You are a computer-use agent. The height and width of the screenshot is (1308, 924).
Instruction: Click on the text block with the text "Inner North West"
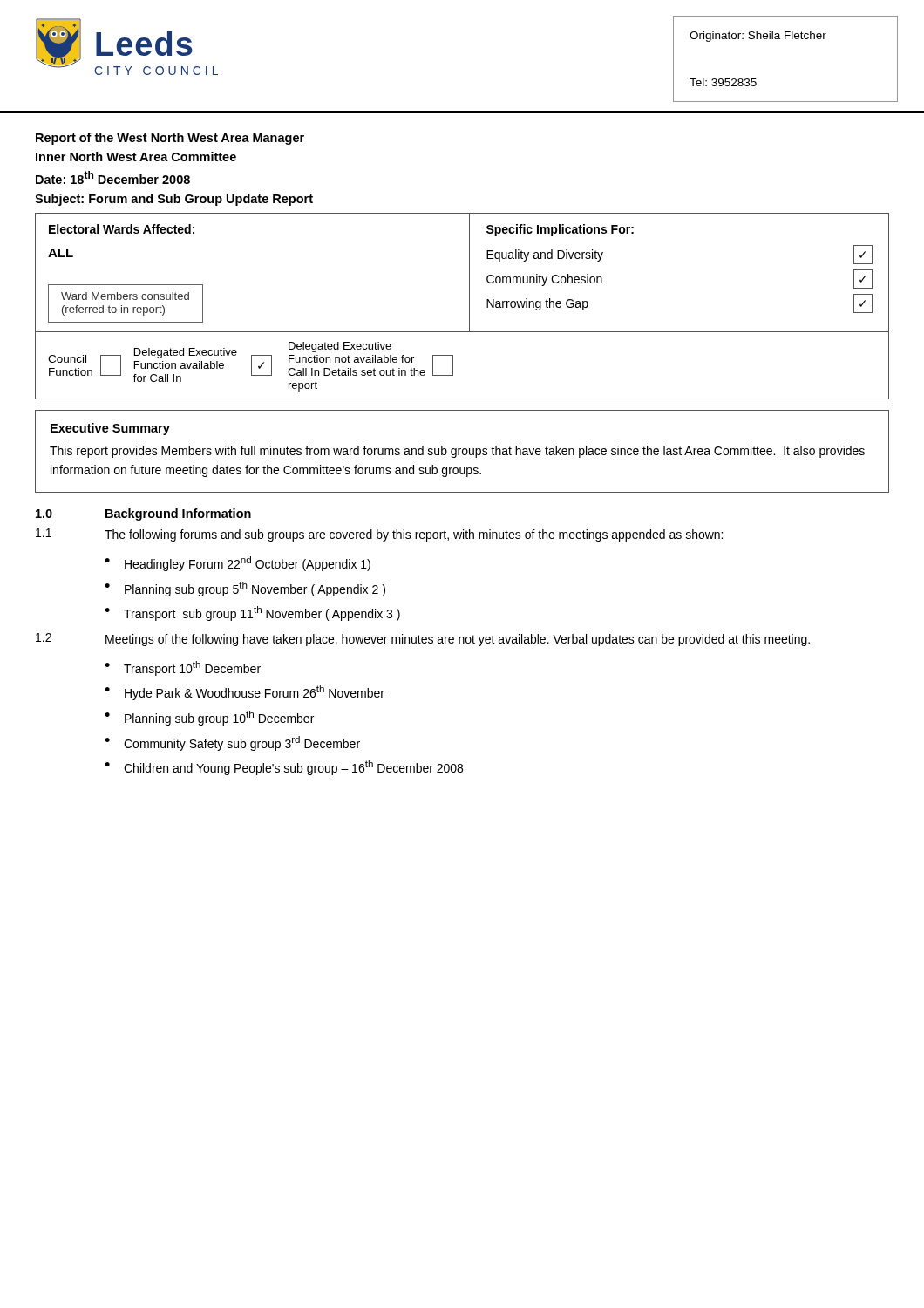[x=136, y=157]
